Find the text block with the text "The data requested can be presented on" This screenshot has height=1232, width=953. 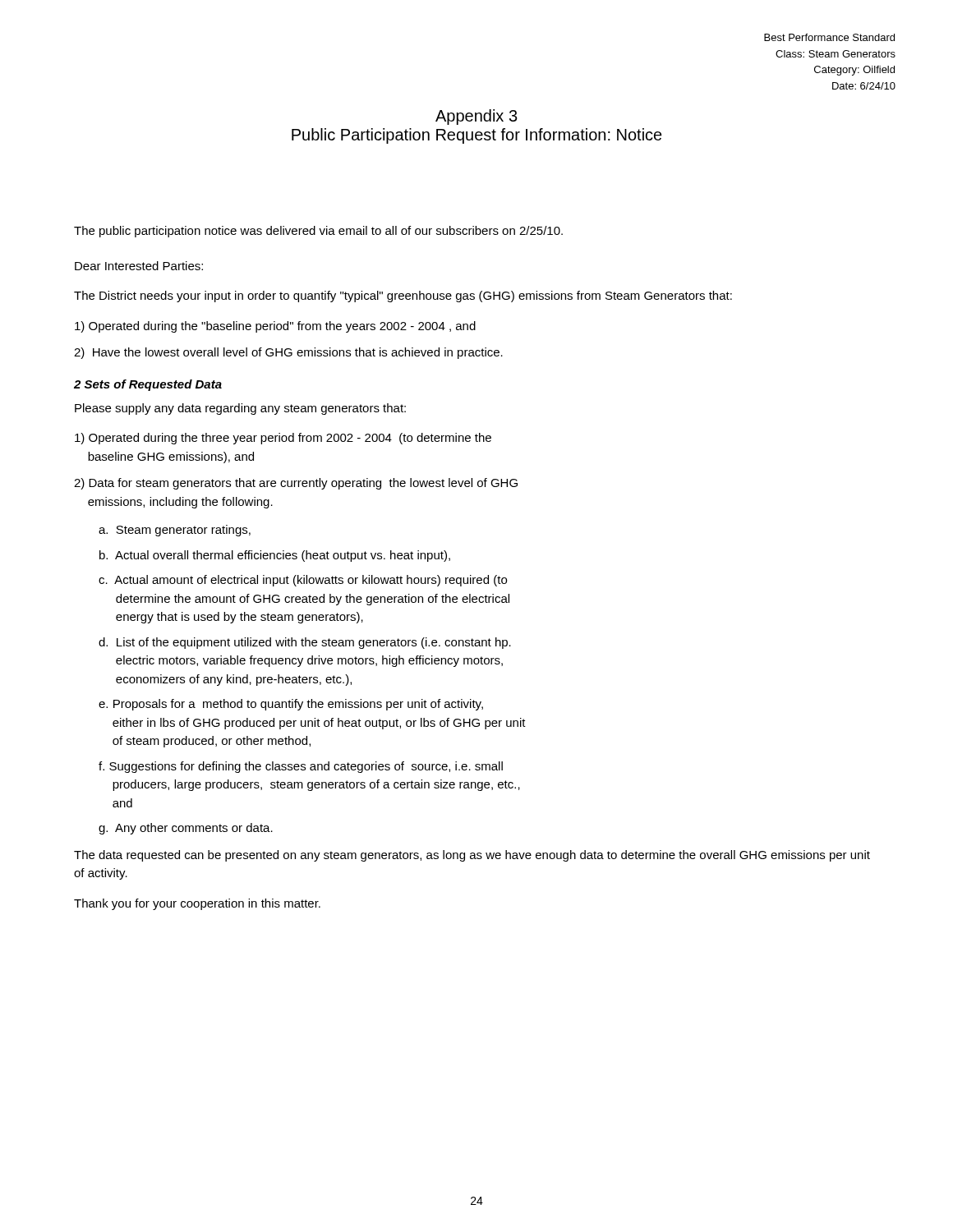pos(472,863)
